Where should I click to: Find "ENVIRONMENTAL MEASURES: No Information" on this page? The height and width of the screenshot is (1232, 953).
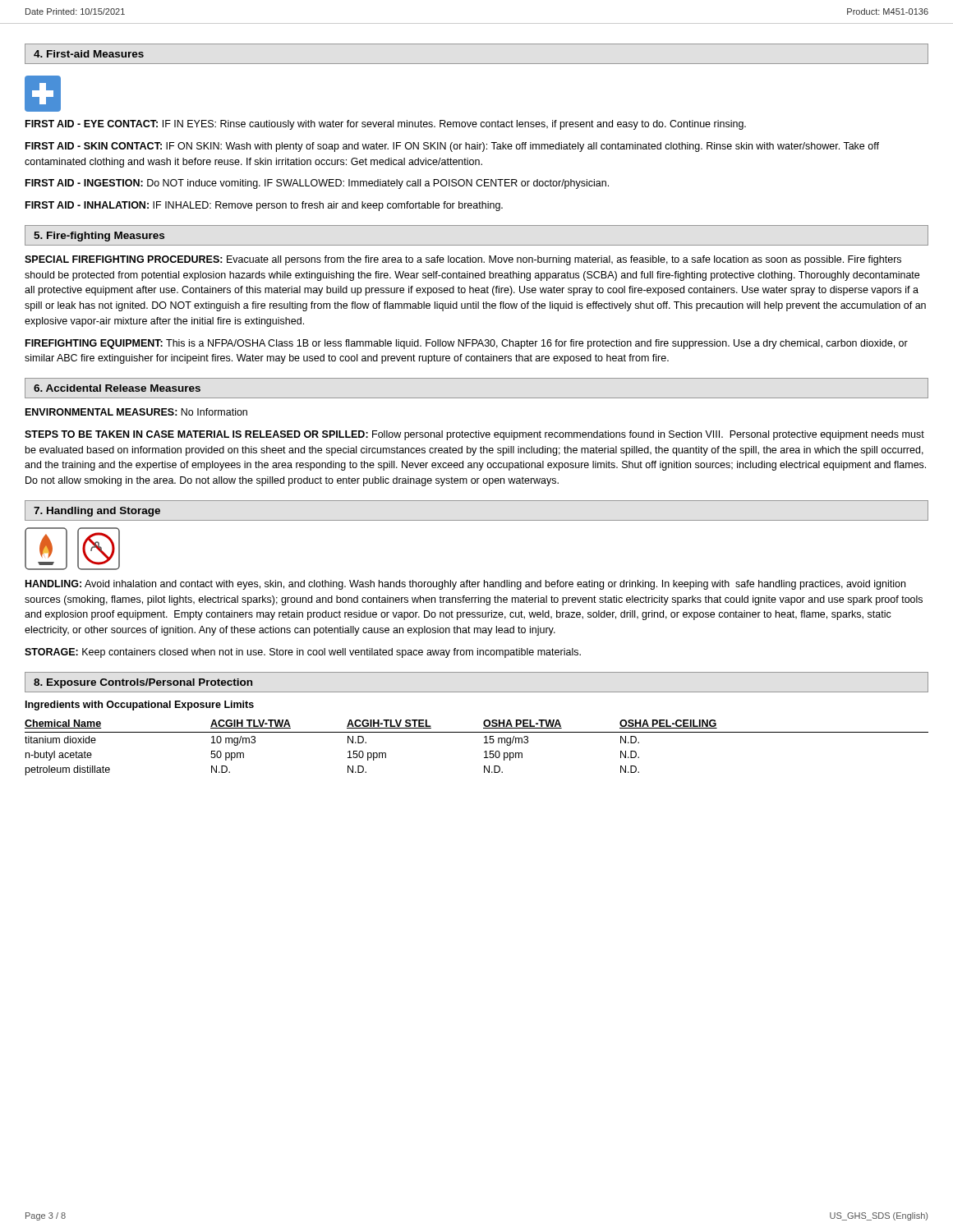click(x=136, y=412)
